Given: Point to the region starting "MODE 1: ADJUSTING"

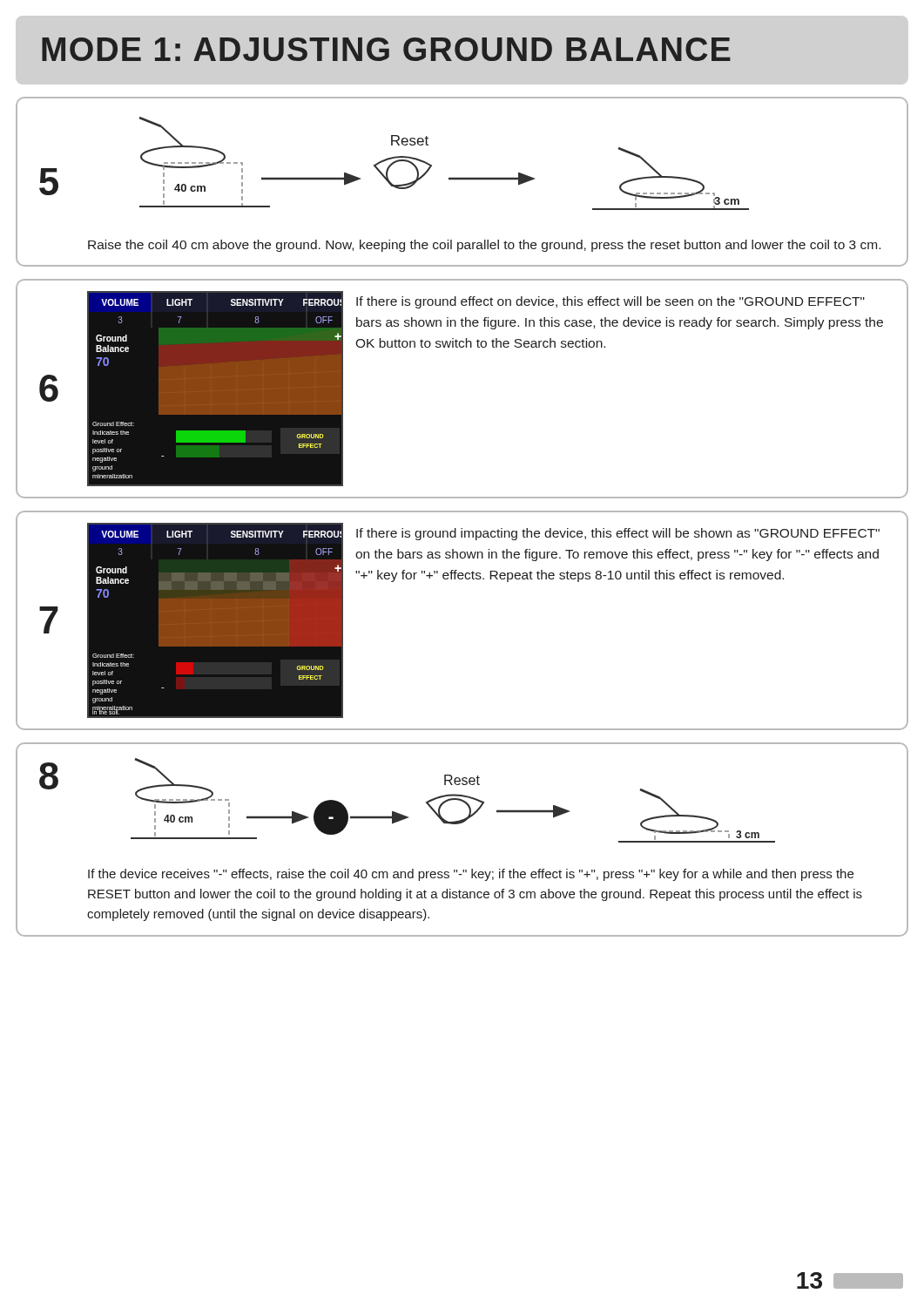Looking at the screenshot, I should tap(386, 50).
